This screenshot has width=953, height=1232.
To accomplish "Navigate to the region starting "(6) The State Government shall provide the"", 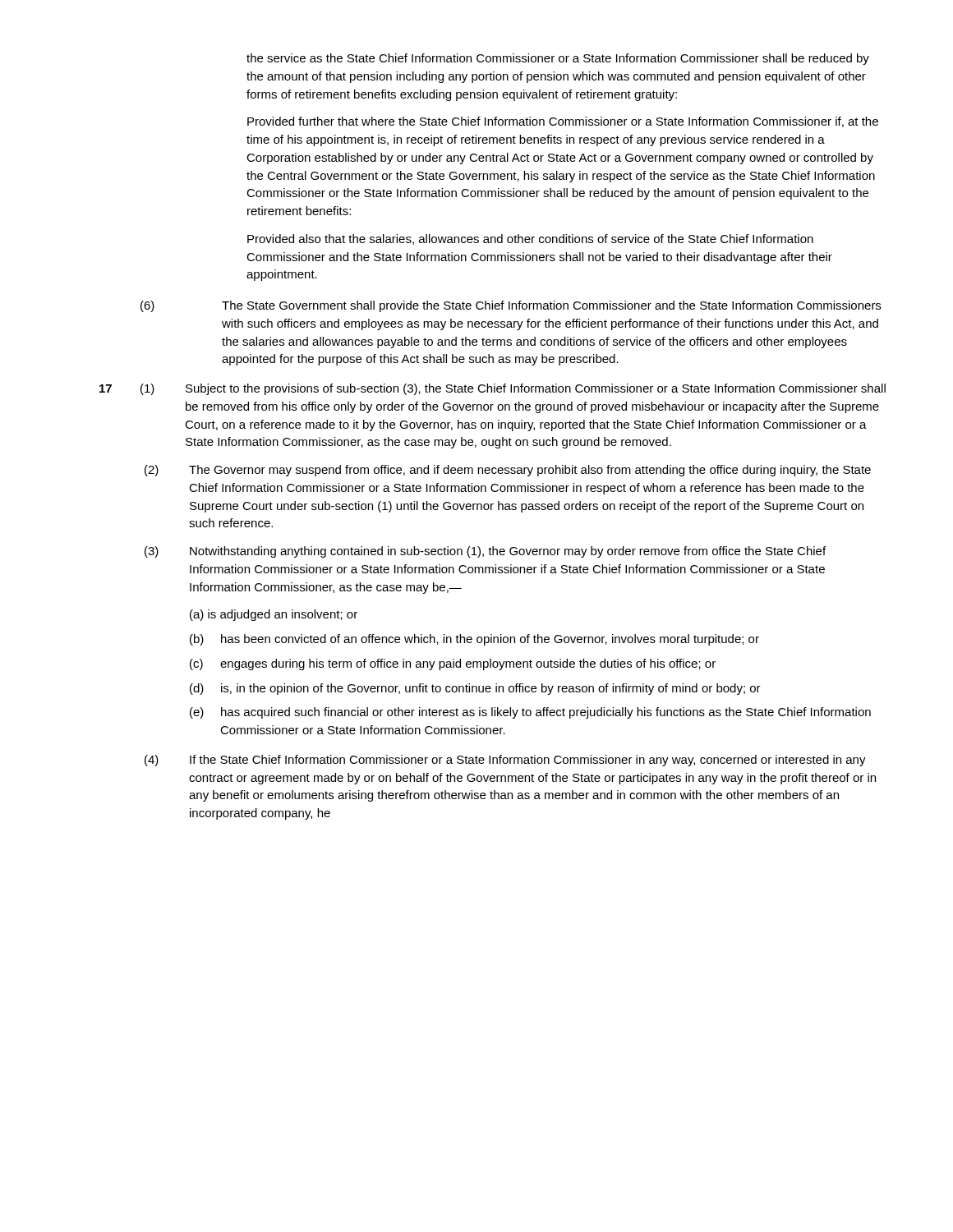I will [x=509, y=332].
